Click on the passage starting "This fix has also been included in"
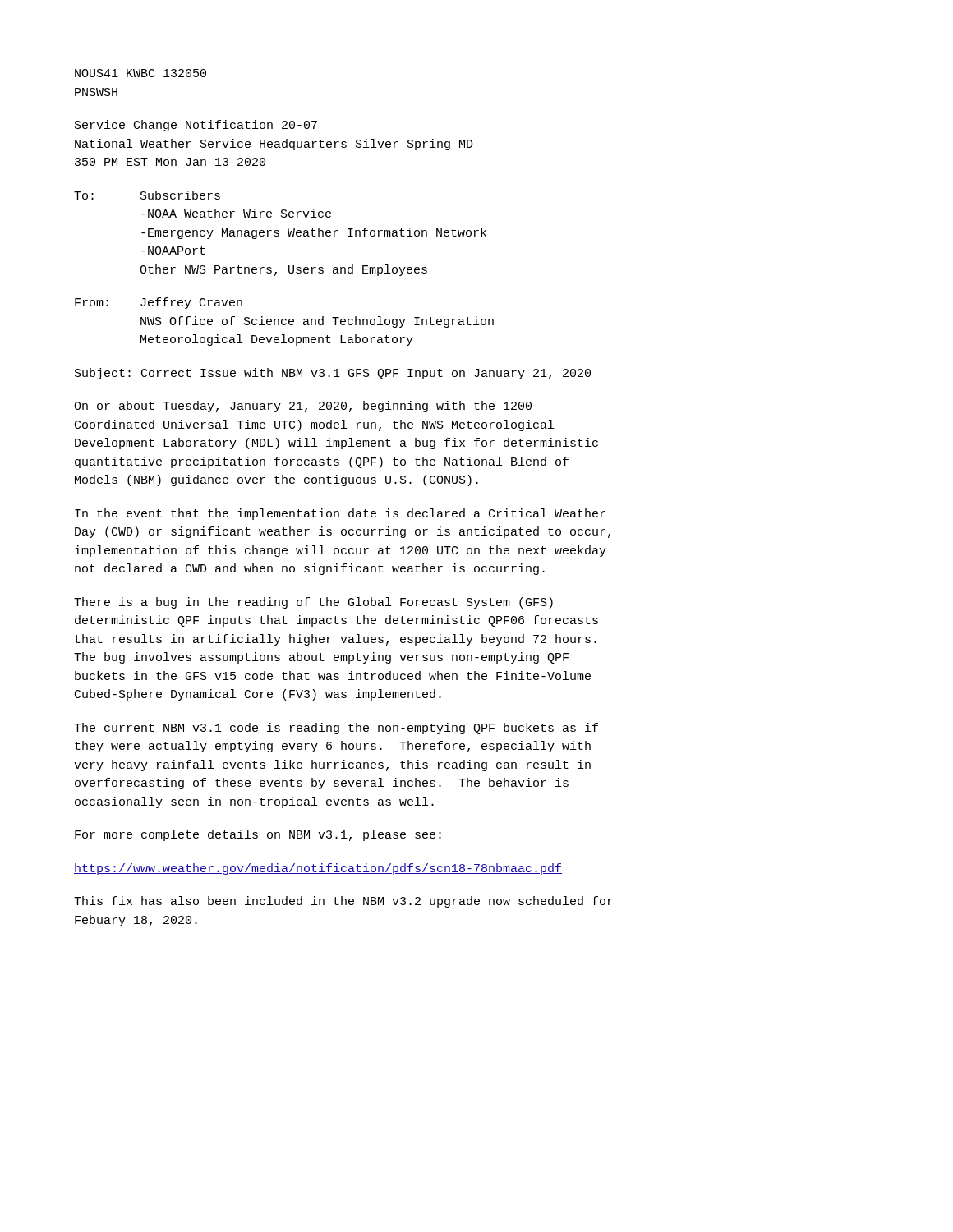The height and width of the screenshot is (1232, 953). tap(344, 911)
